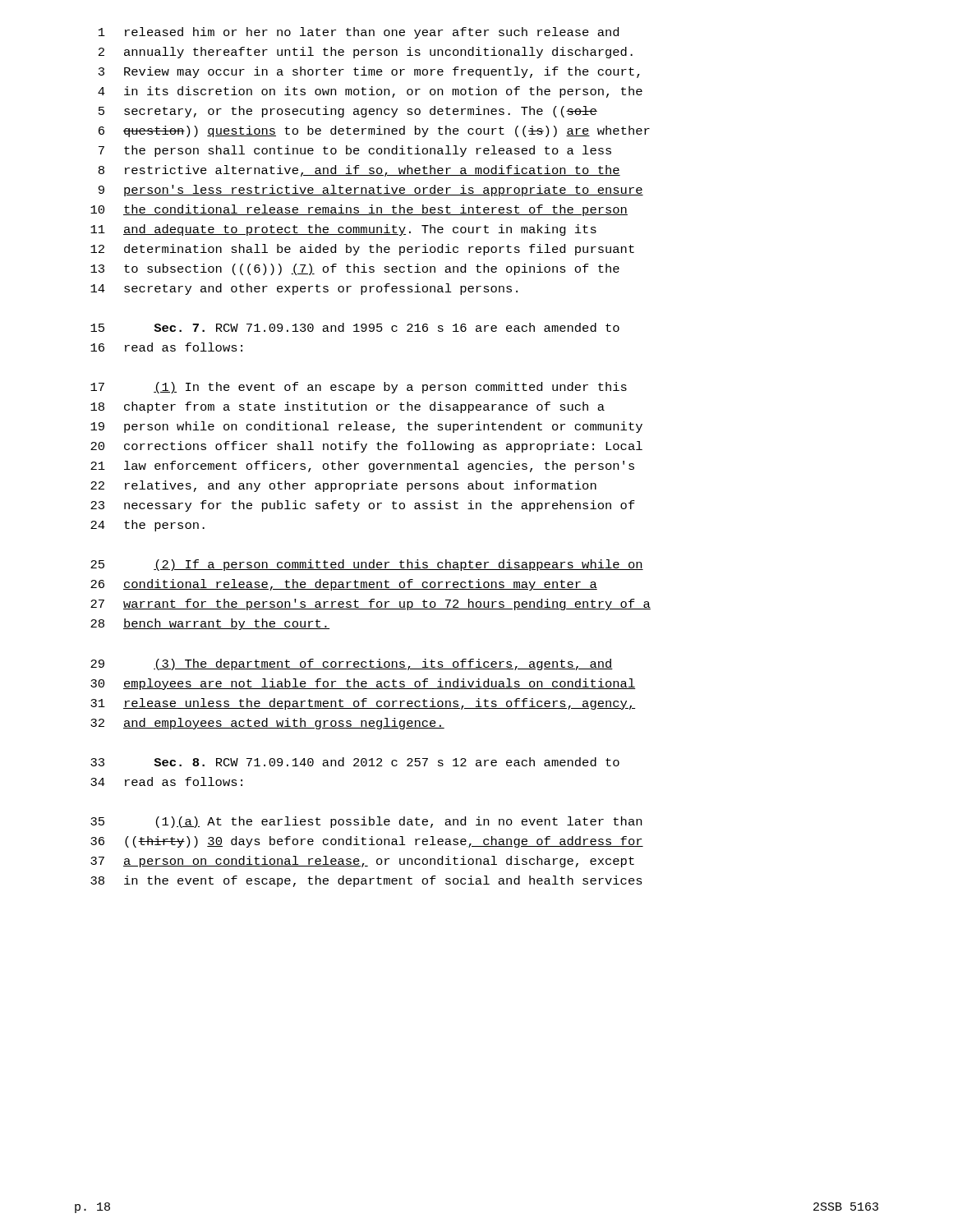953x1232 pixels.
Task: Point to the block starting "29 (3) The department of corrections,"
Action: (481, 694)
